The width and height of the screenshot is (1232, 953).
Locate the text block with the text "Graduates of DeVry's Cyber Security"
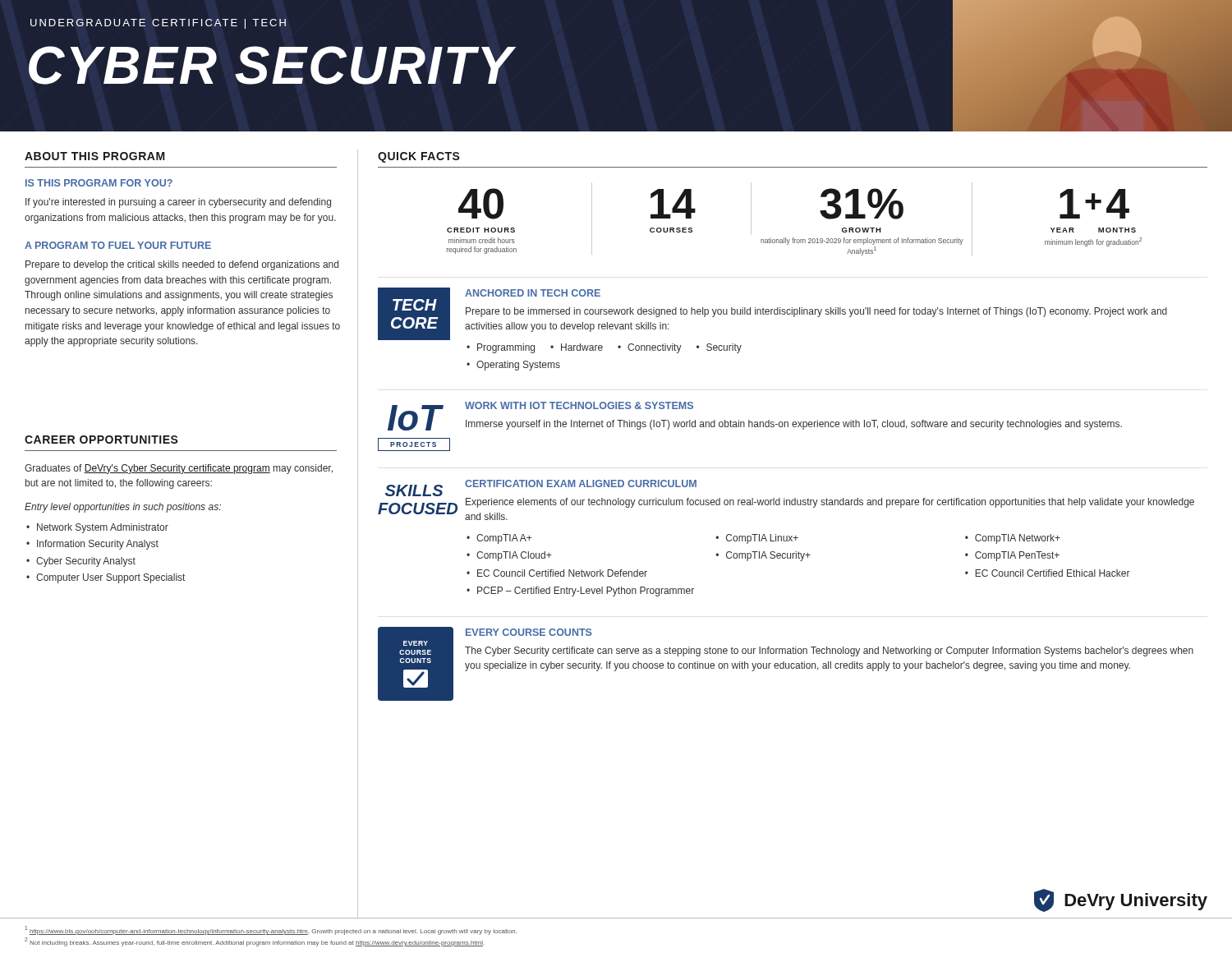tap(179, 476)
